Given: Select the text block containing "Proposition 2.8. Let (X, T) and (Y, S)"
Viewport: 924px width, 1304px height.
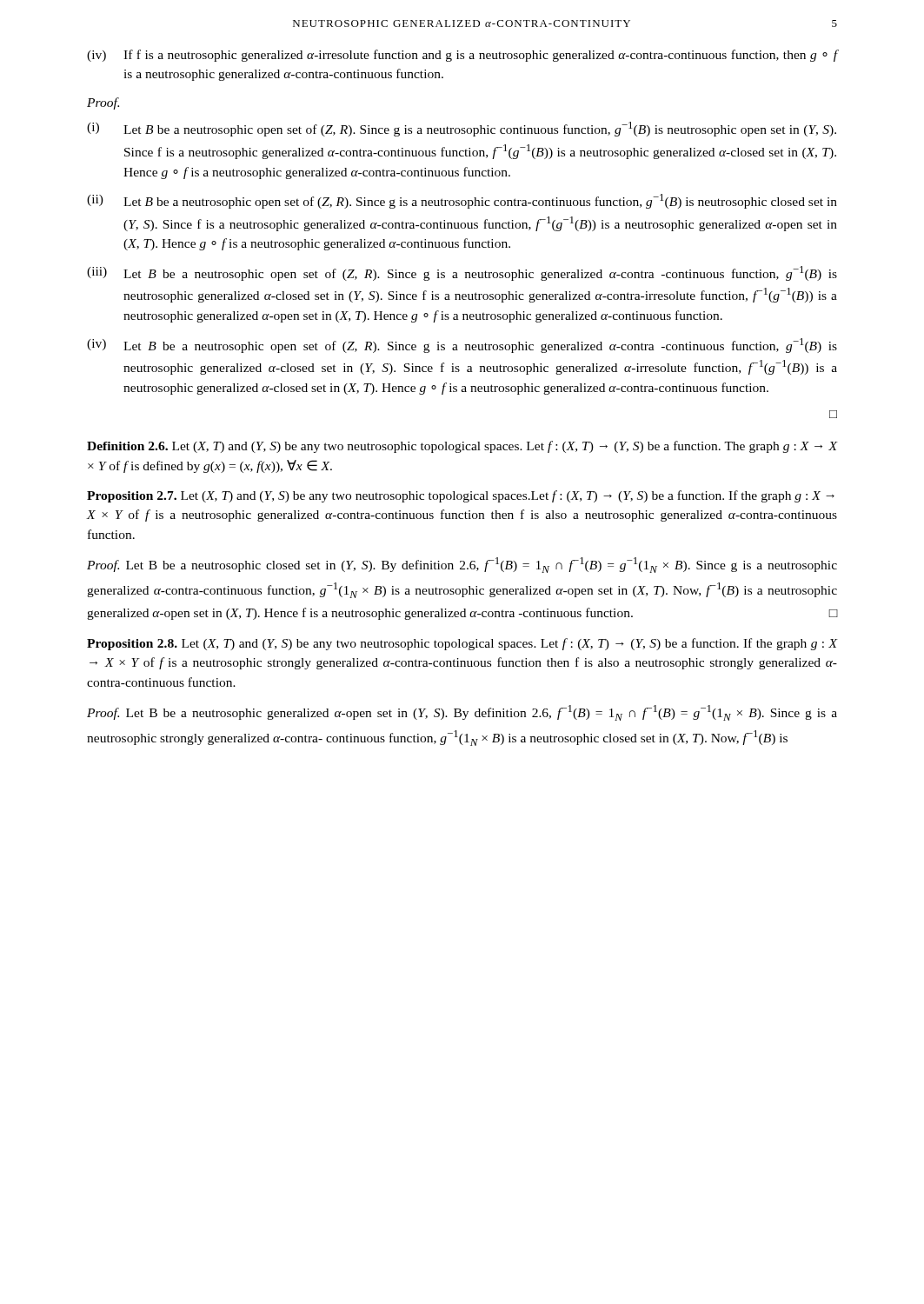Looking at the screenshot, I should click(x=462, y=662).
